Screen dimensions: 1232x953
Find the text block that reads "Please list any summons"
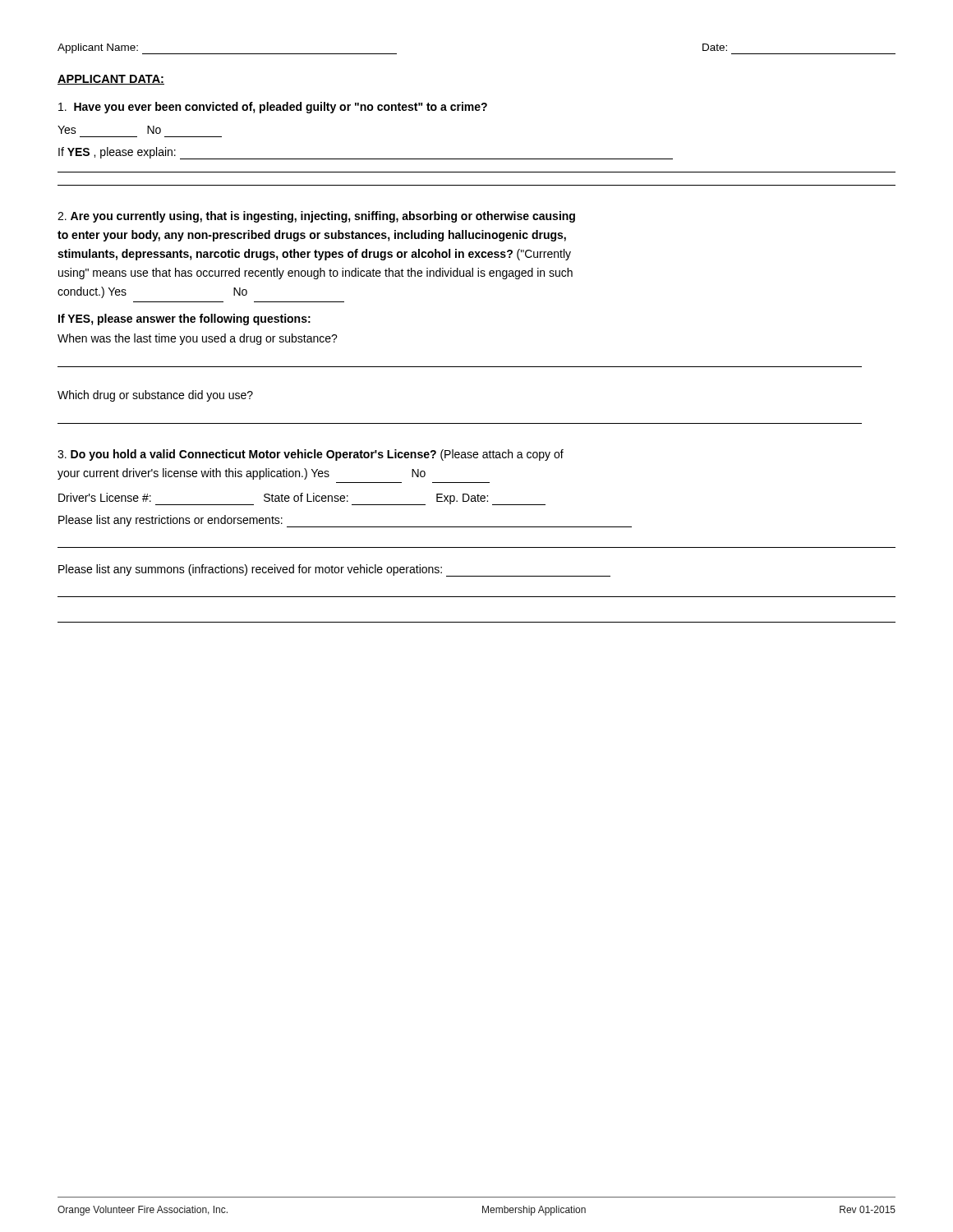pyautogui.click(x=334, y=570)
